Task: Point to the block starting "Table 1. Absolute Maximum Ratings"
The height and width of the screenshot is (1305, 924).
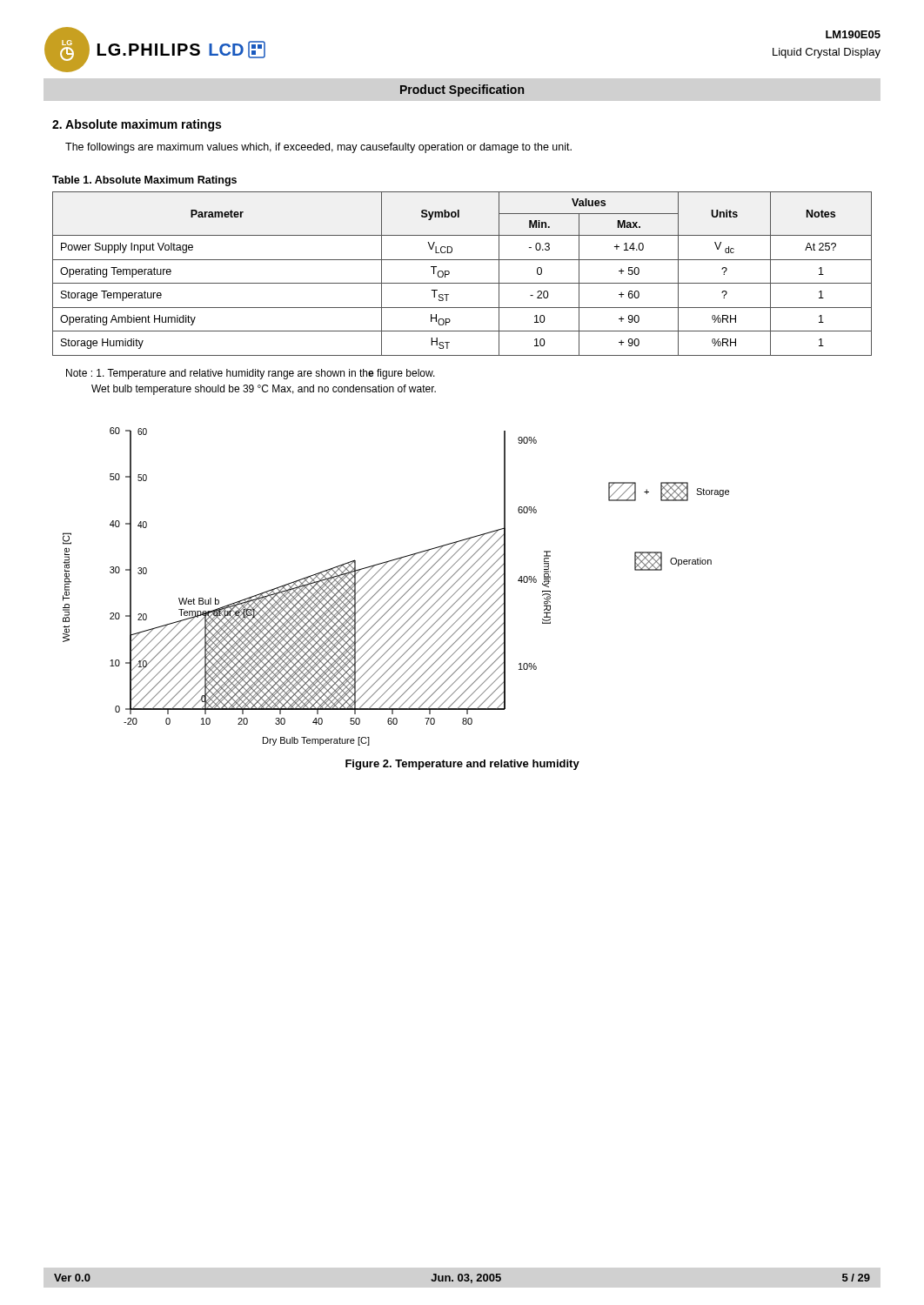Action: coord(145,180)
